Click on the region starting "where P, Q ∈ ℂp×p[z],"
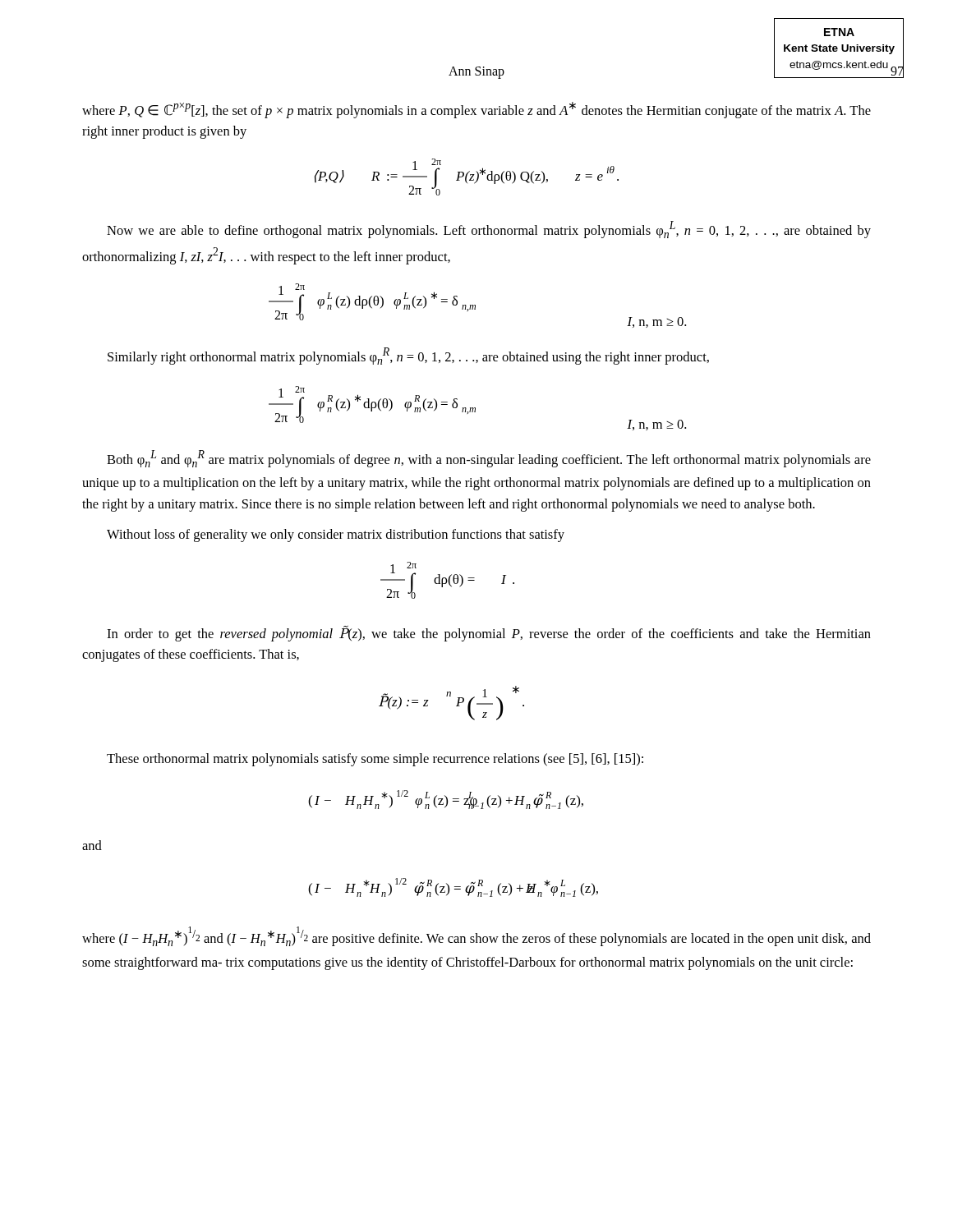Image resolution: width=953 pixels, height=1232 pixels. click(476, 119)
